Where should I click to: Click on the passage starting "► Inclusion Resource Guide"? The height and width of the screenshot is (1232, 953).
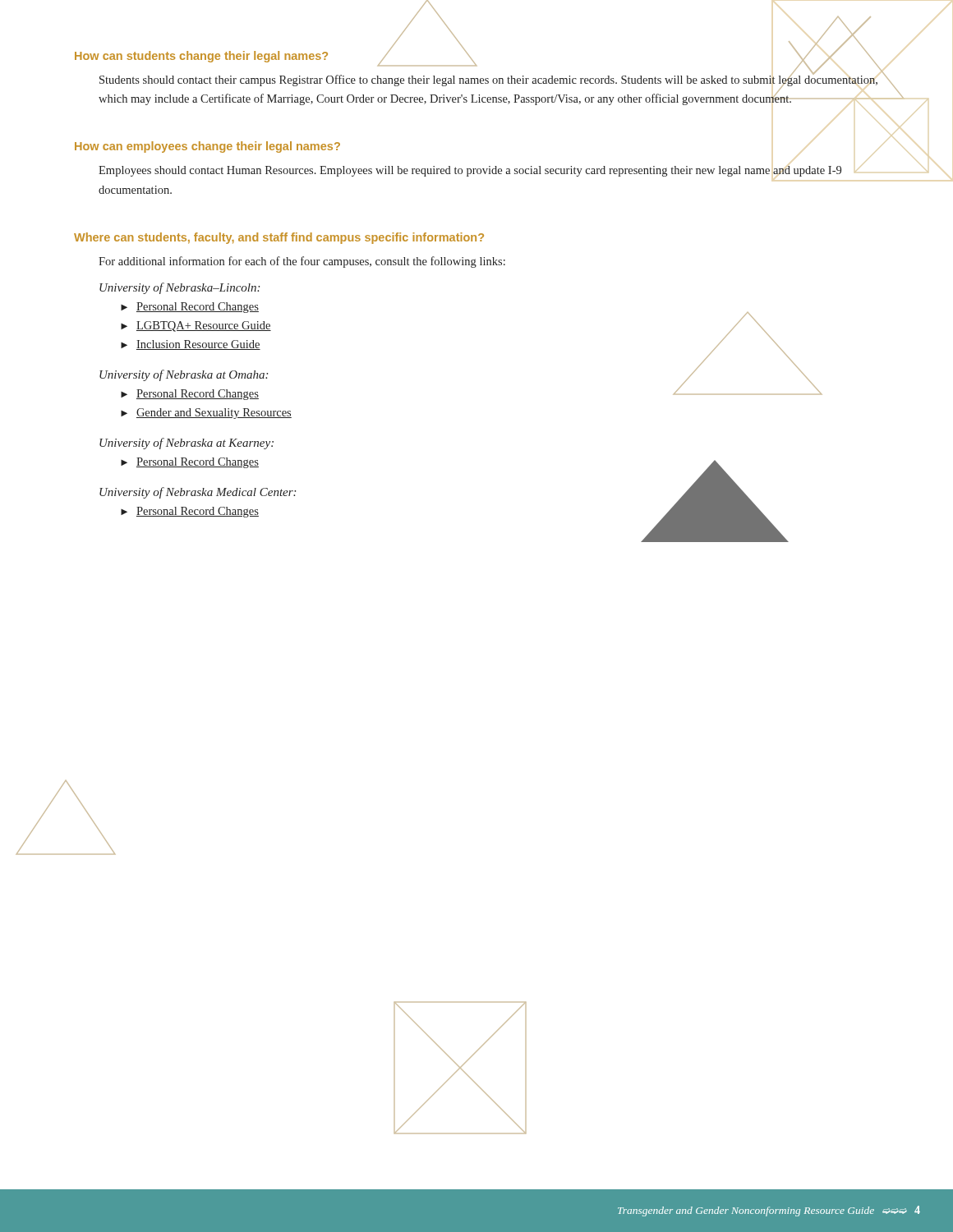(x=190, y=345)
